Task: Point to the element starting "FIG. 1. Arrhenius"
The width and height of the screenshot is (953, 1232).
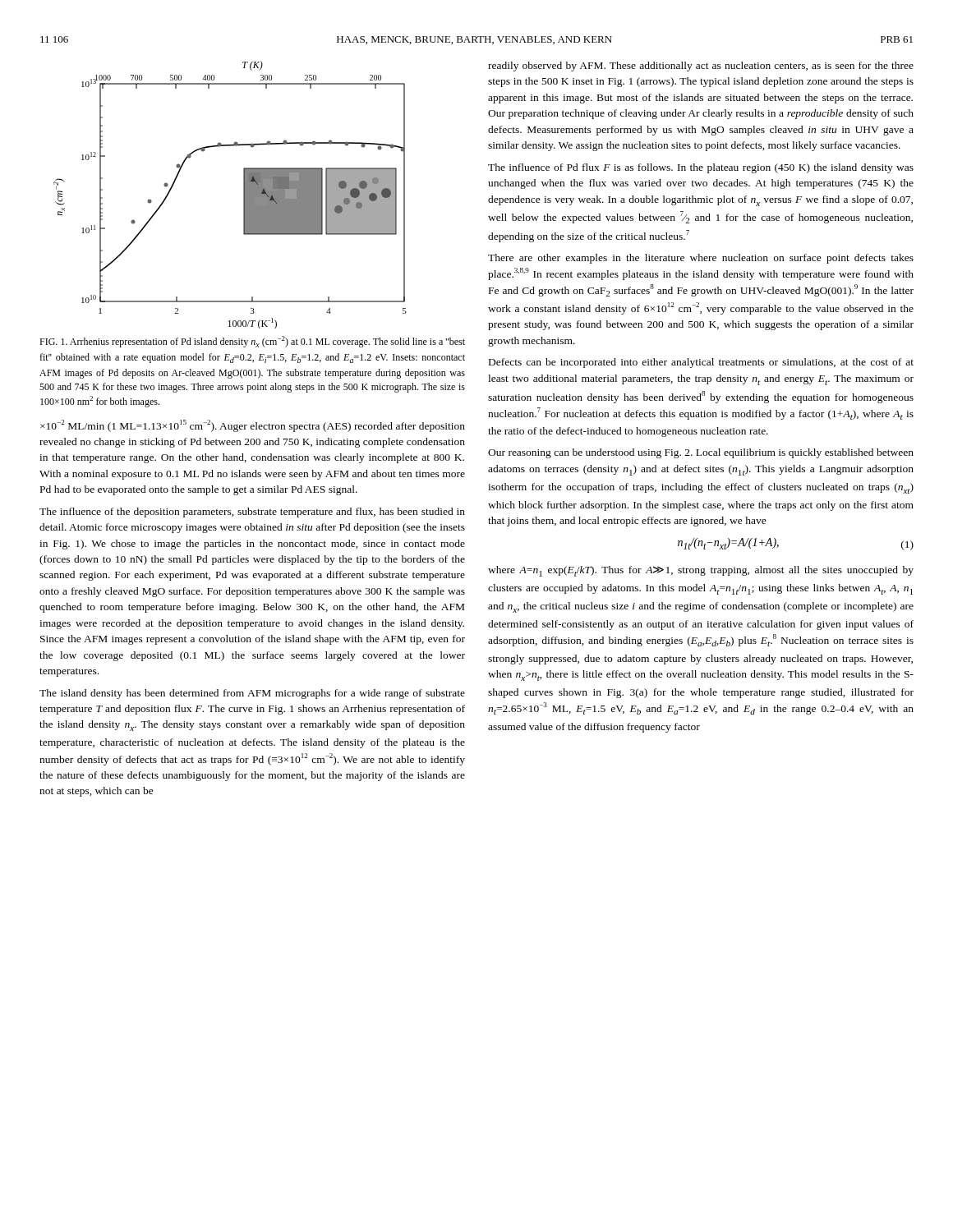Action: click(x=252, y=371)
